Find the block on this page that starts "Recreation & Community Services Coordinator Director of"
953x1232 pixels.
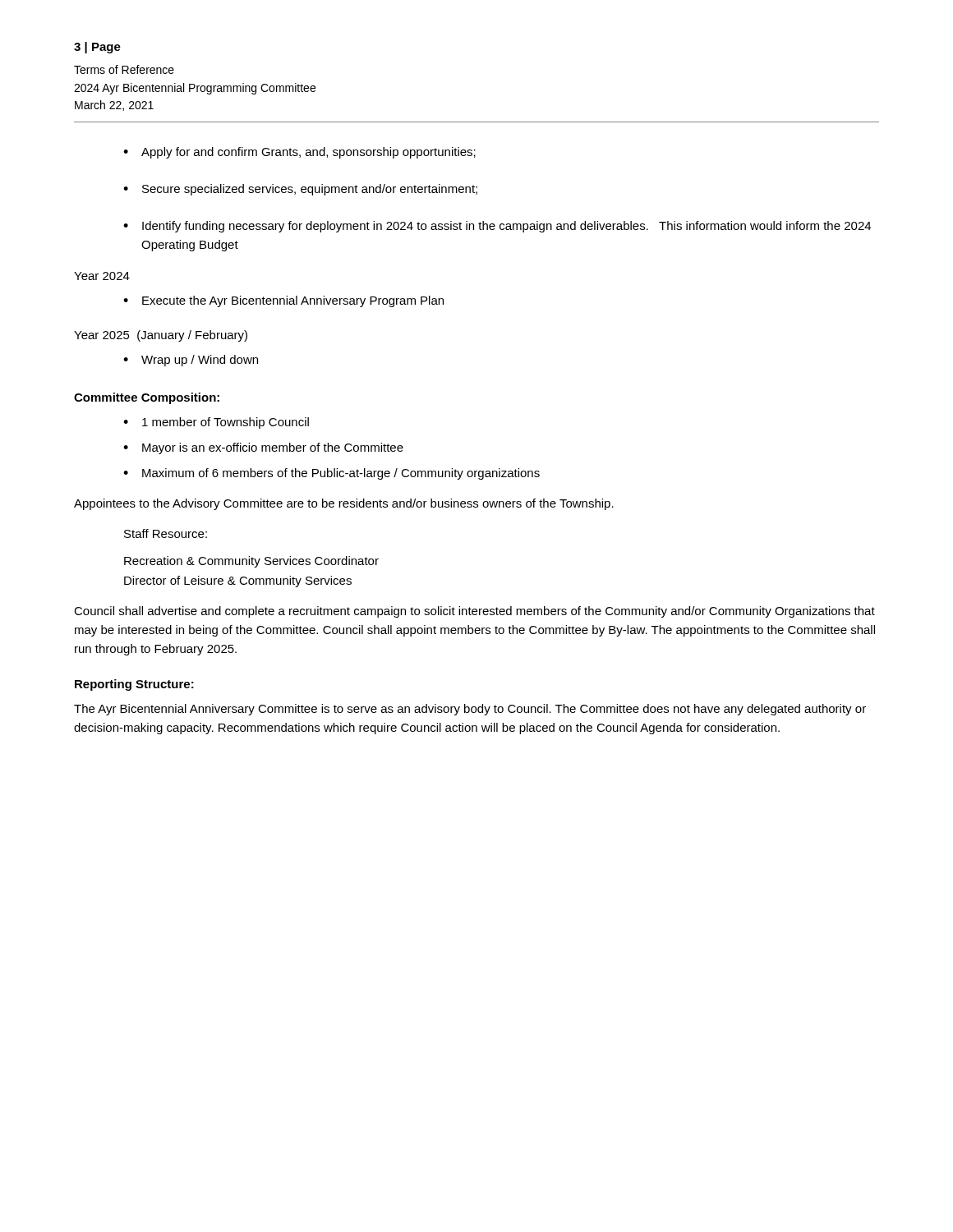point(251,570)
